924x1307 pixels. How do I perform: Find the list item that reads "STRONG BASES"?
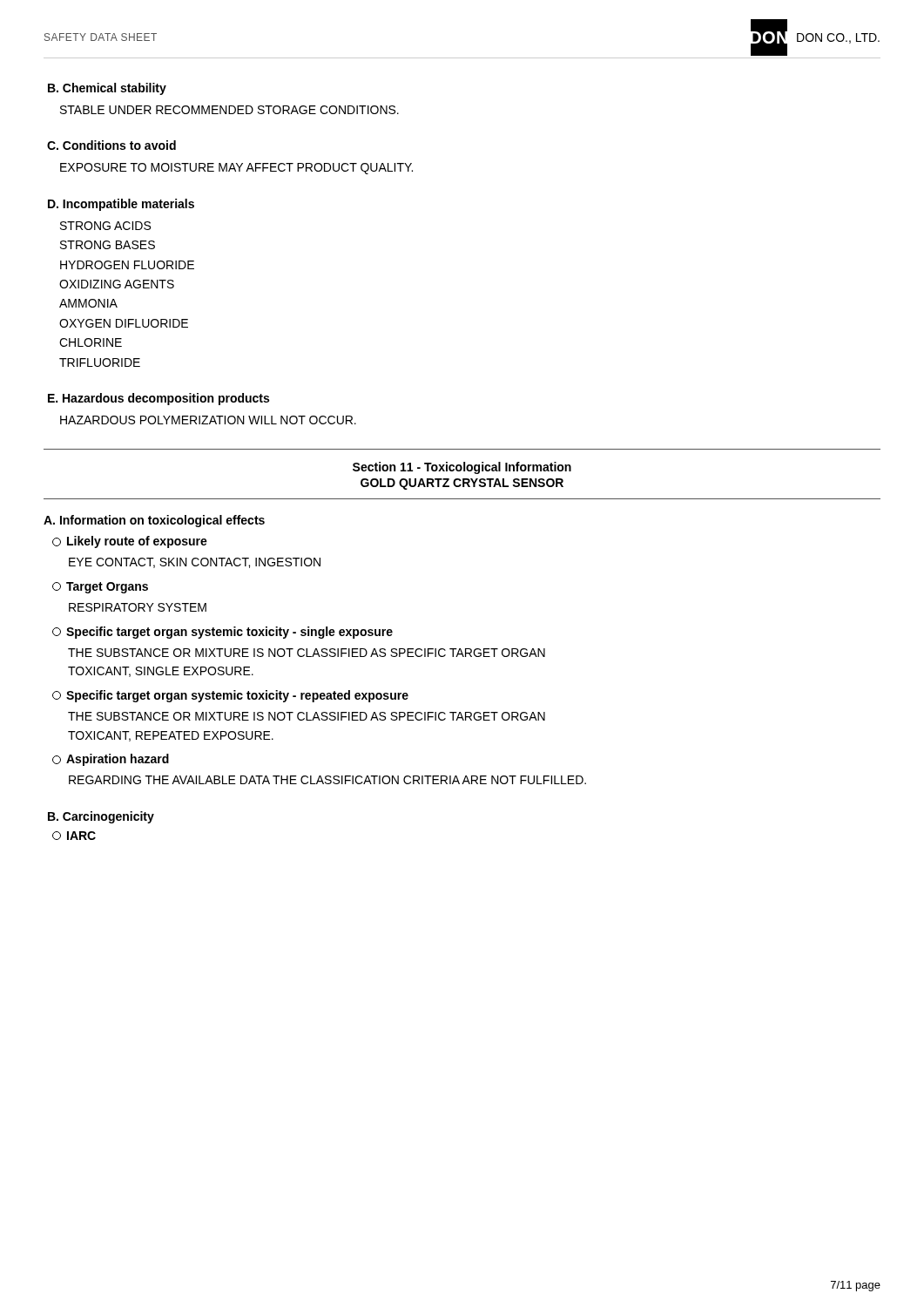[107, 245]
